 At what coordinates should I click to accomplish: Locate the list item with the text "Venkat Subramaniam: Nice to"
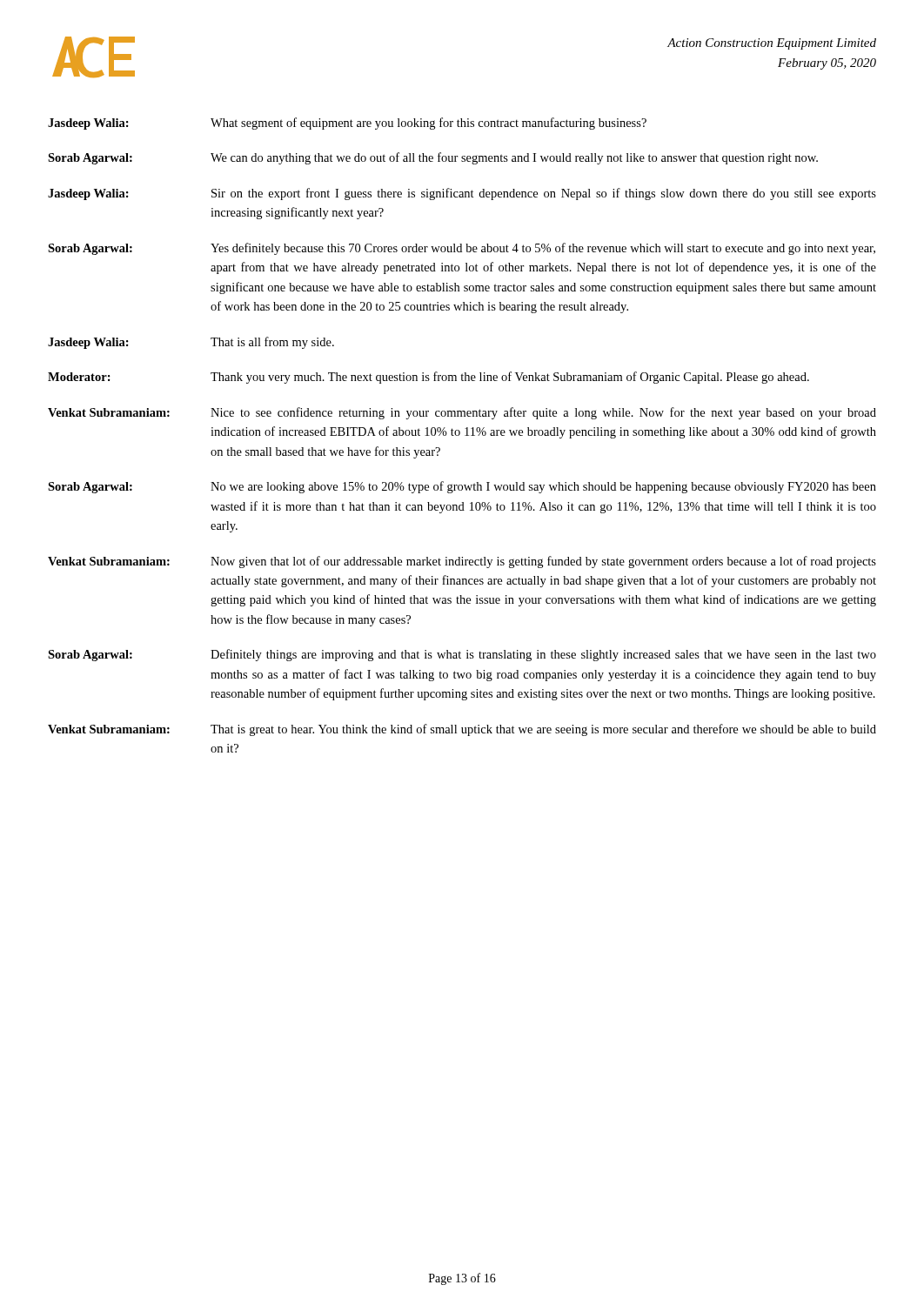462,432
